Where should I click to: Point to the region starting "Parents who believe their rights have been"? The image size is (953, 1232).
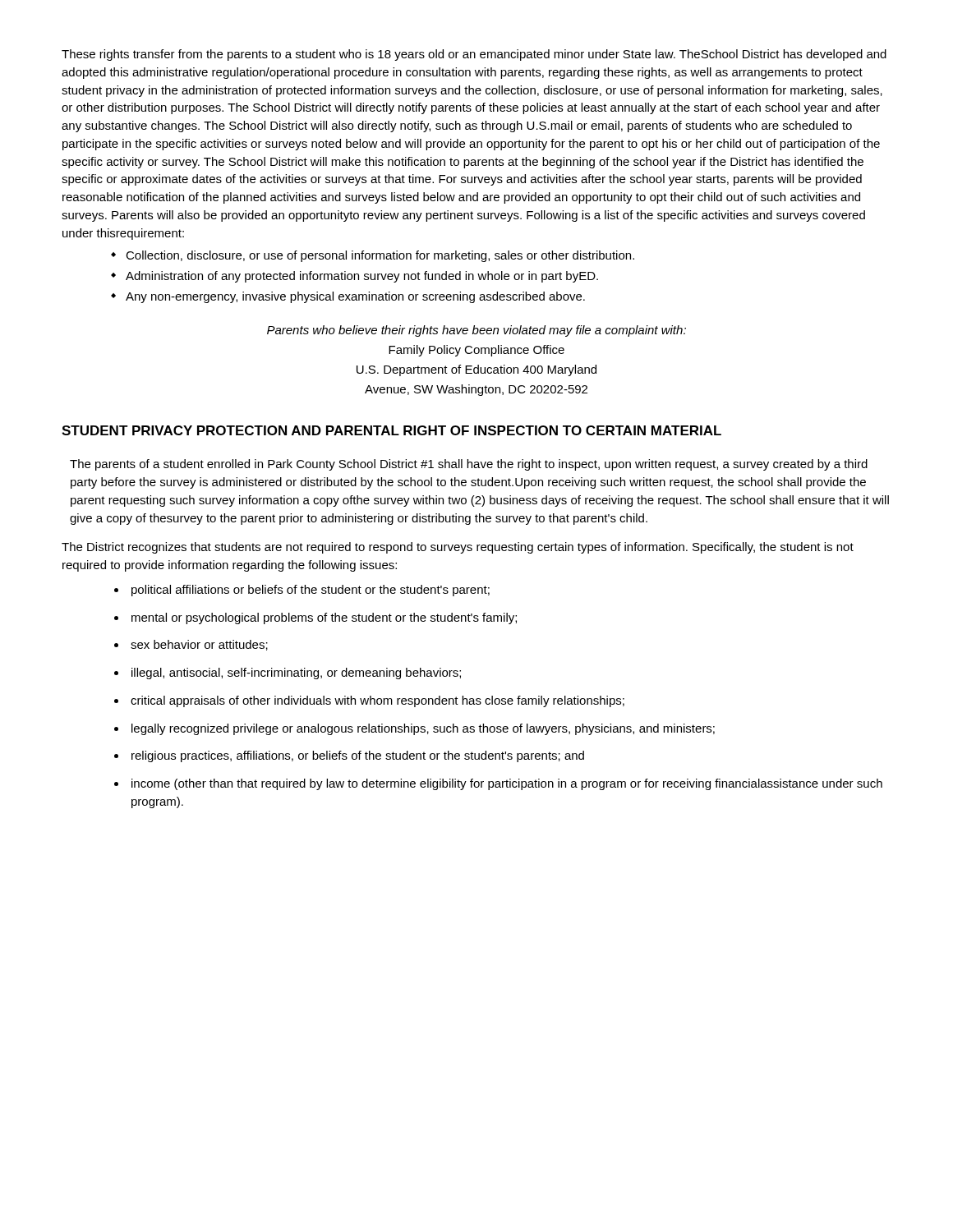[476, 359]
